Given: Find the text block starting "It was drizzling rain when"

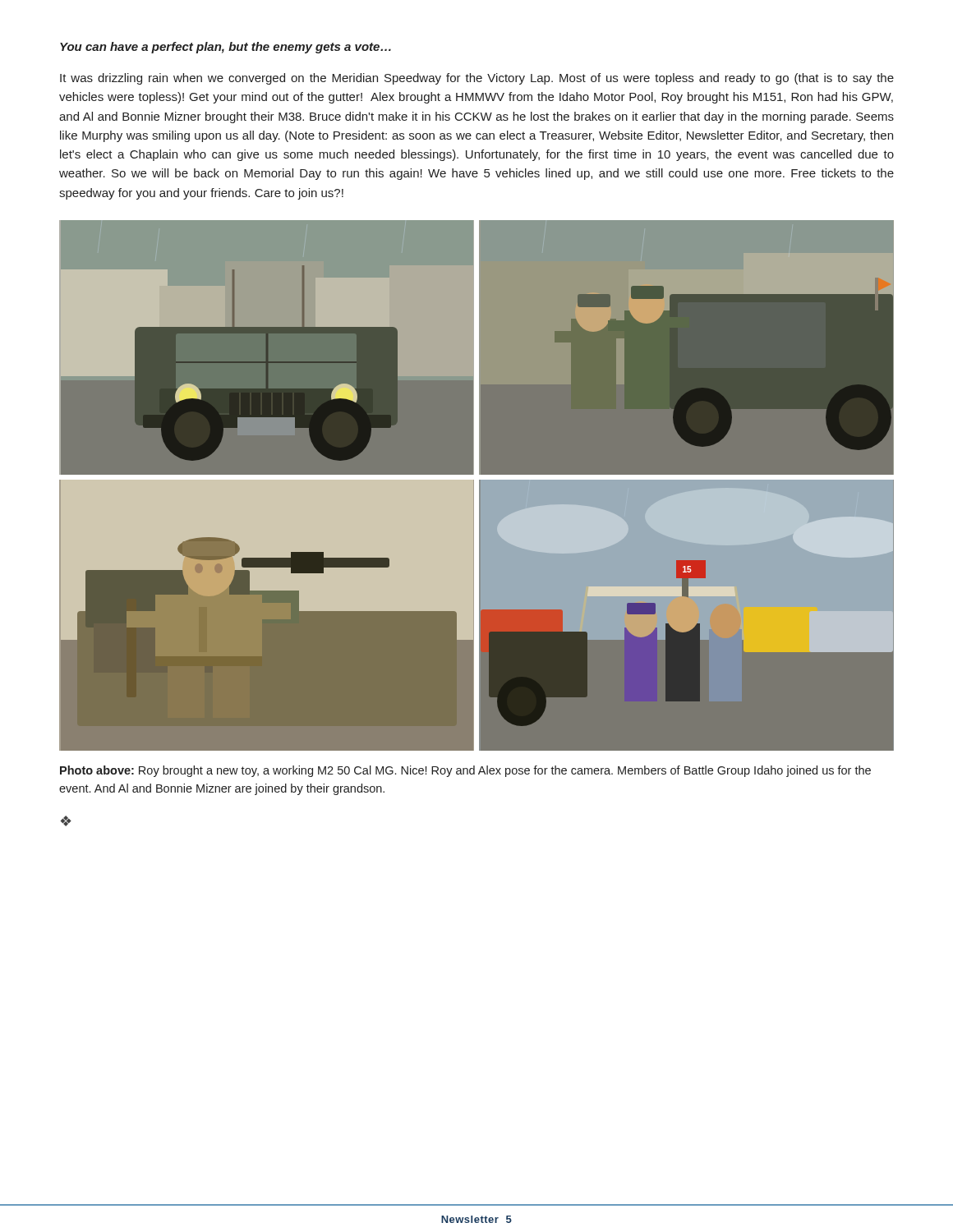Looking at the screenshot, I should (476, 135).
